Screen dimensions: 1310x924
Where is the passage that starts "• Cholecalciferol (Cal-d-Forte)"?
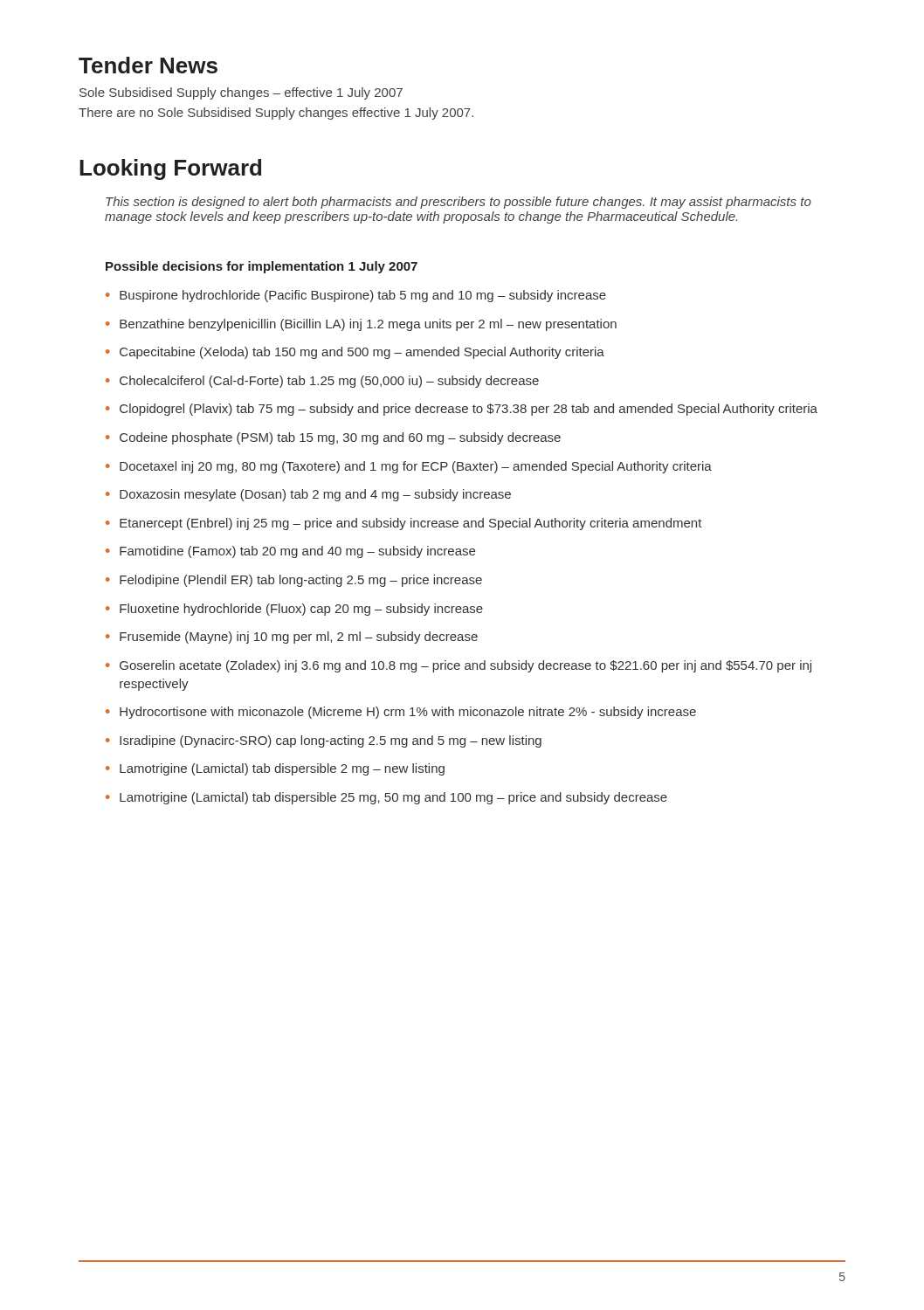pos(322,381)
